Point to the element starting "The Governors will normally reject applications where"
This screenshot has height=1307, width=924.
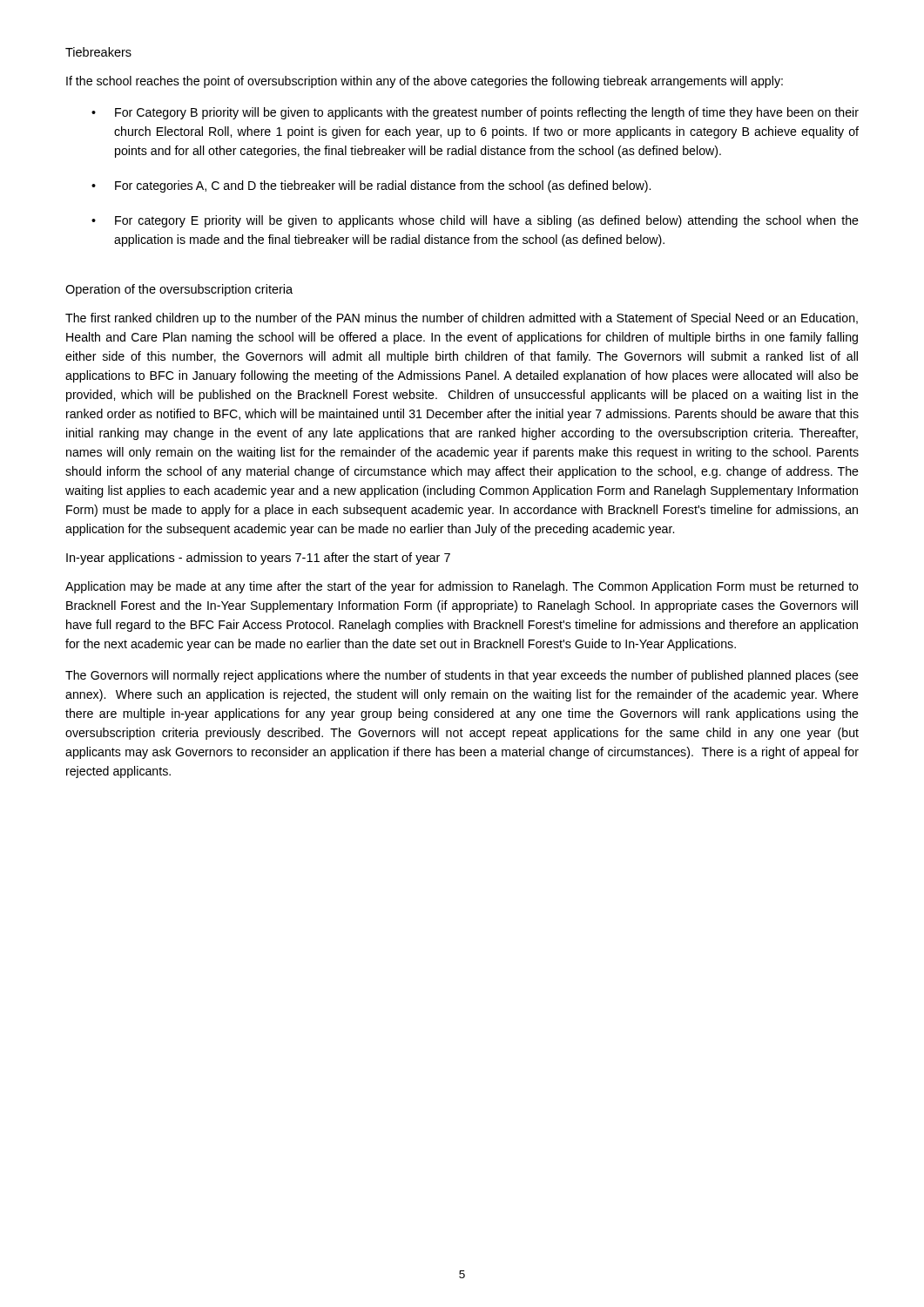(x=462, y=723)
